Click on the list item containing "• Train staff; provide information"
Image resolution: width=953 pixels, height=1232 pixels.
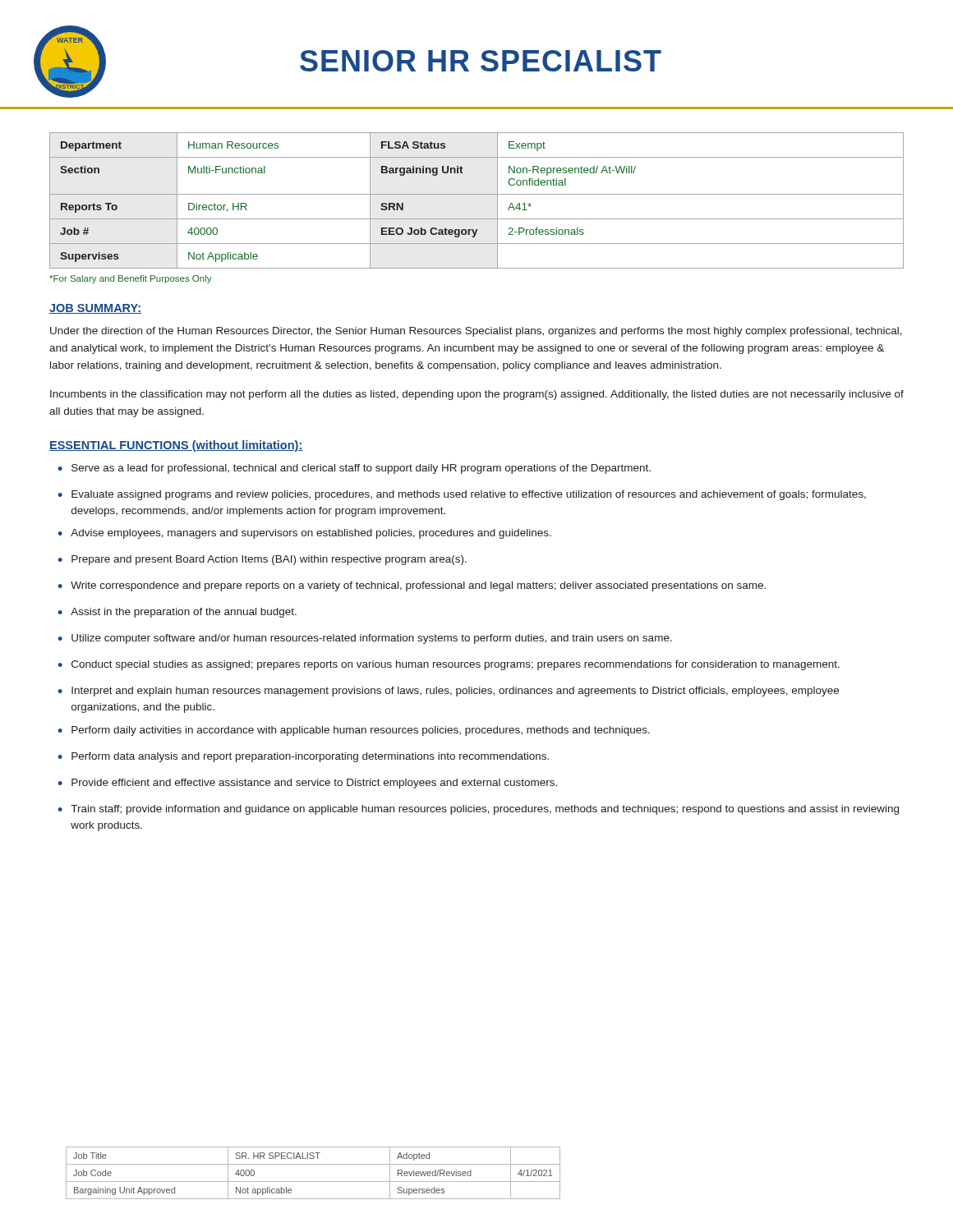(x=481, y=817)
